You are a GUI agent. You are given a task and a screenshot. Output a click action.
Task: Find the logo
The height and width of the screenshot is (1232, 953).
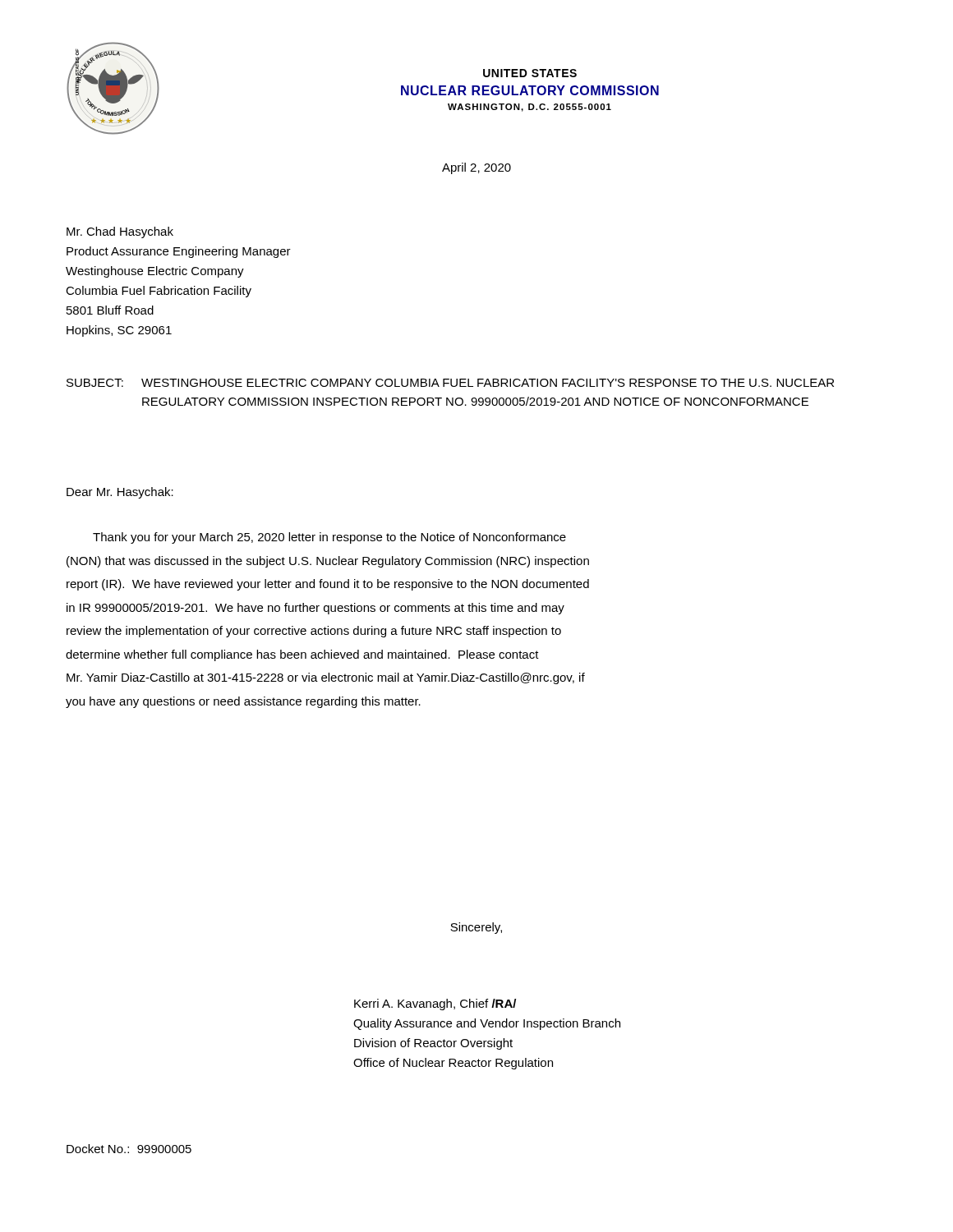pos(119,90)
